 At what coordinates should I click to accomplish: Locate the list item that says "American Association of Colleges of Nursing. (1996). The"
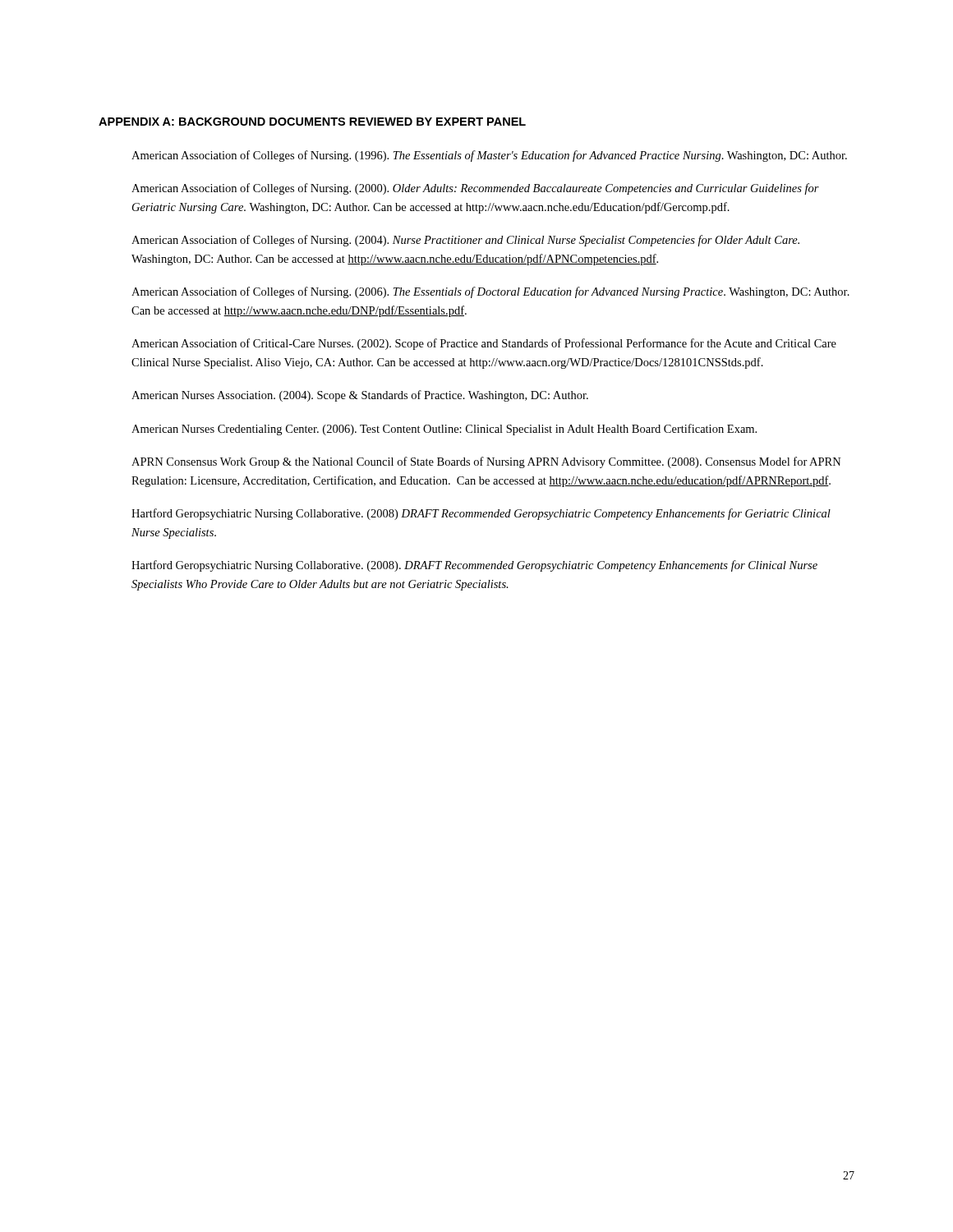pyautogui.click(x=490, y=155)
